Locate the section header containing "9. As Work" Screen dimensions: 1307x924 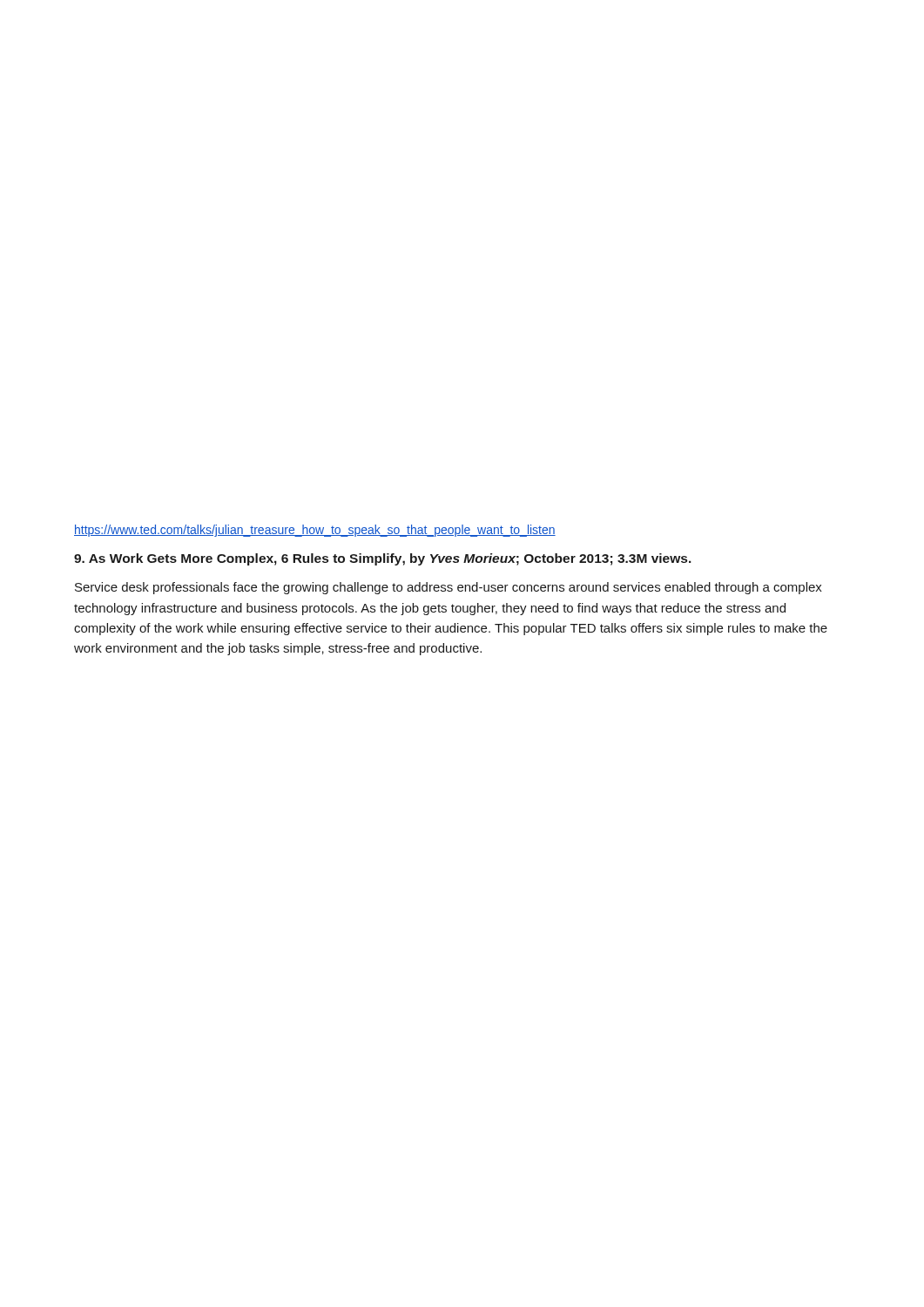click(x=383, y=558)
